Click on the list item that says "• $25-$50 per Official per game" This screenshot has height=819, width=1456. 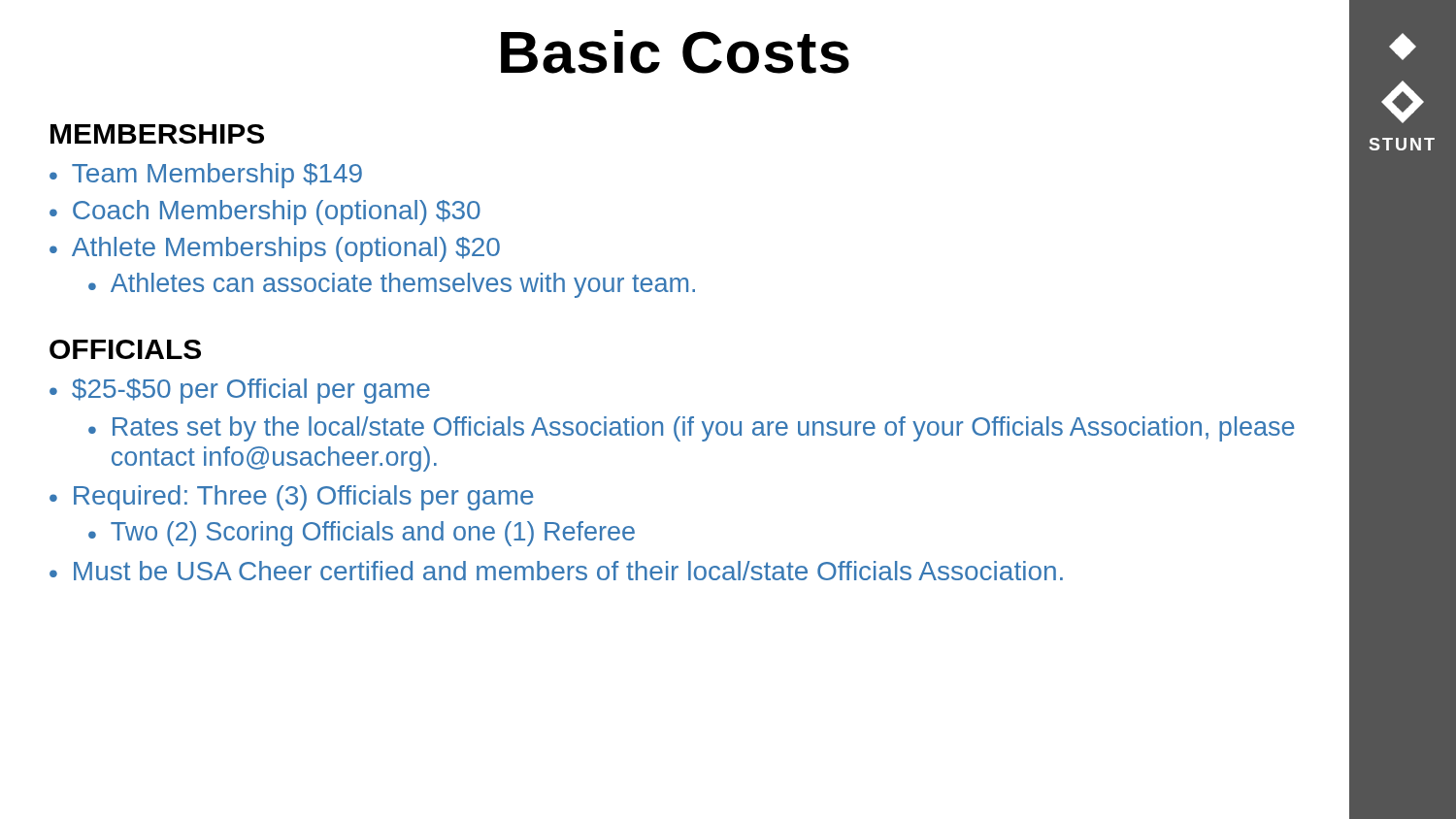tap(240, 390)
